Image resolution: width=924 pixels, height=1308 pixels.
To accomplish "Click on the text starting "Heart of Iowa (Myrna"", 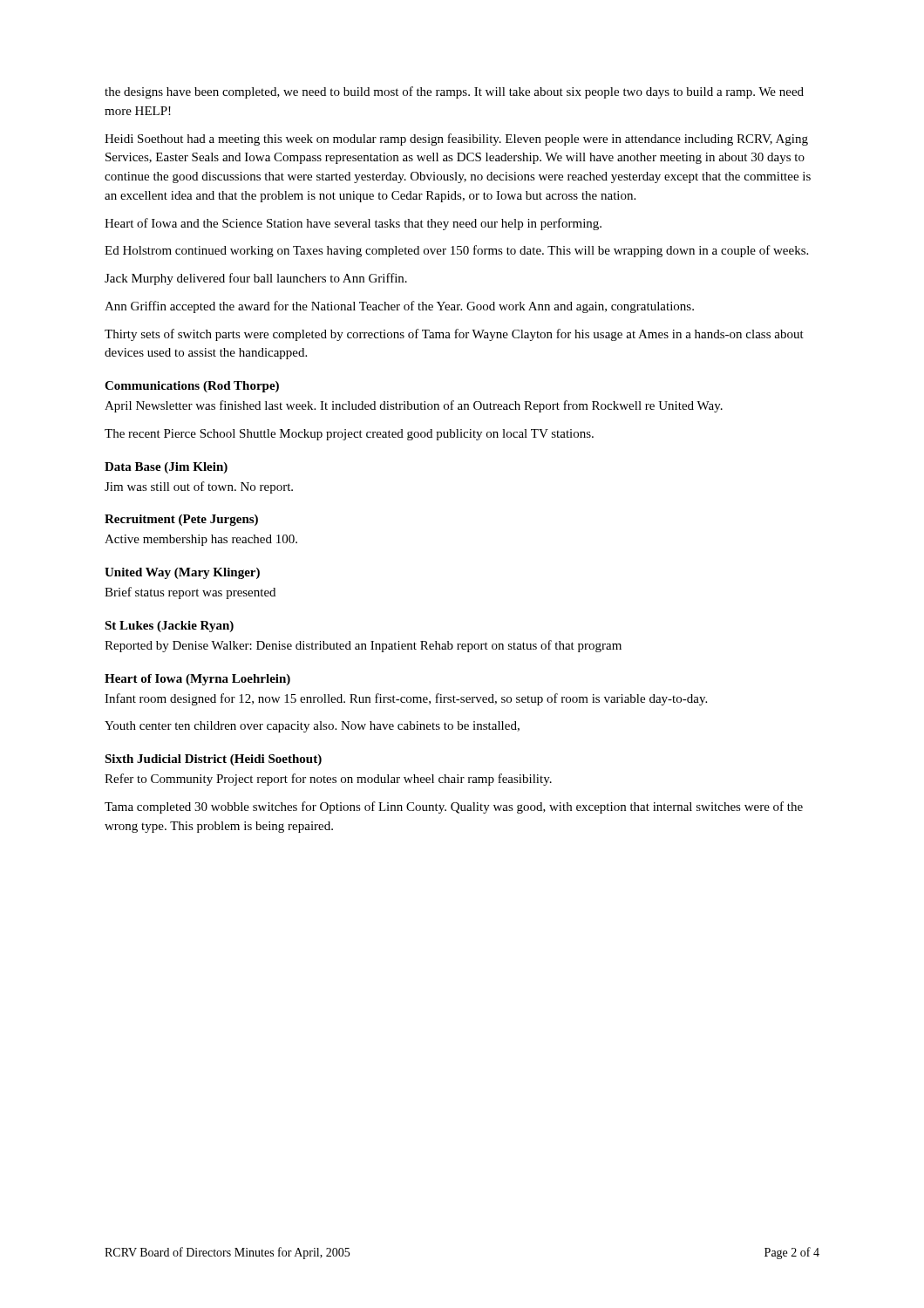I will [x=198, y=678].
